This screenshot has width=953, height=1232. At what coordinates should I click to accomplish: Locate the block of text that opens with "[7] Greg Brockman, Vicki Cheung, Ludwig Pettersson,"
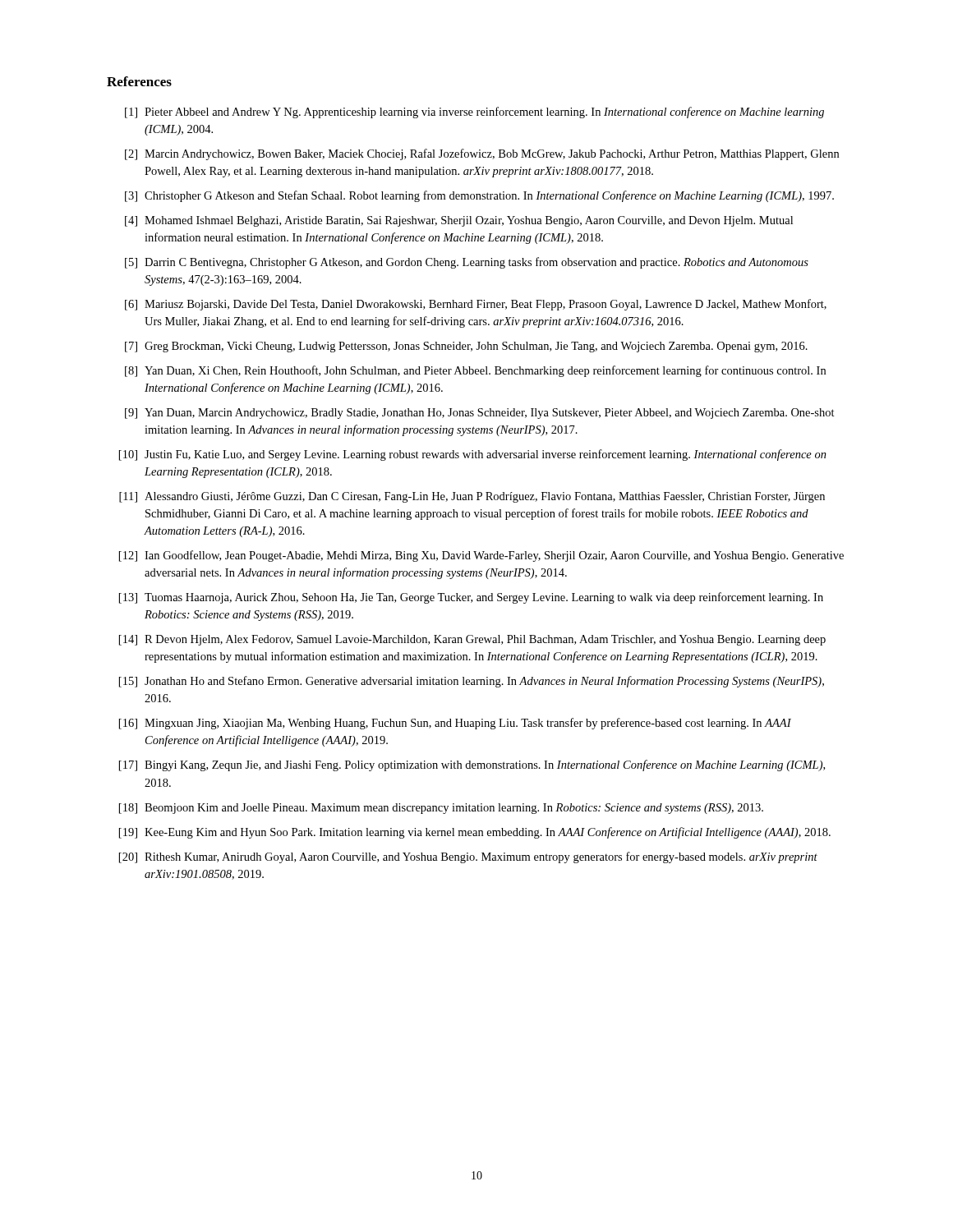click(x=476, y=346)
